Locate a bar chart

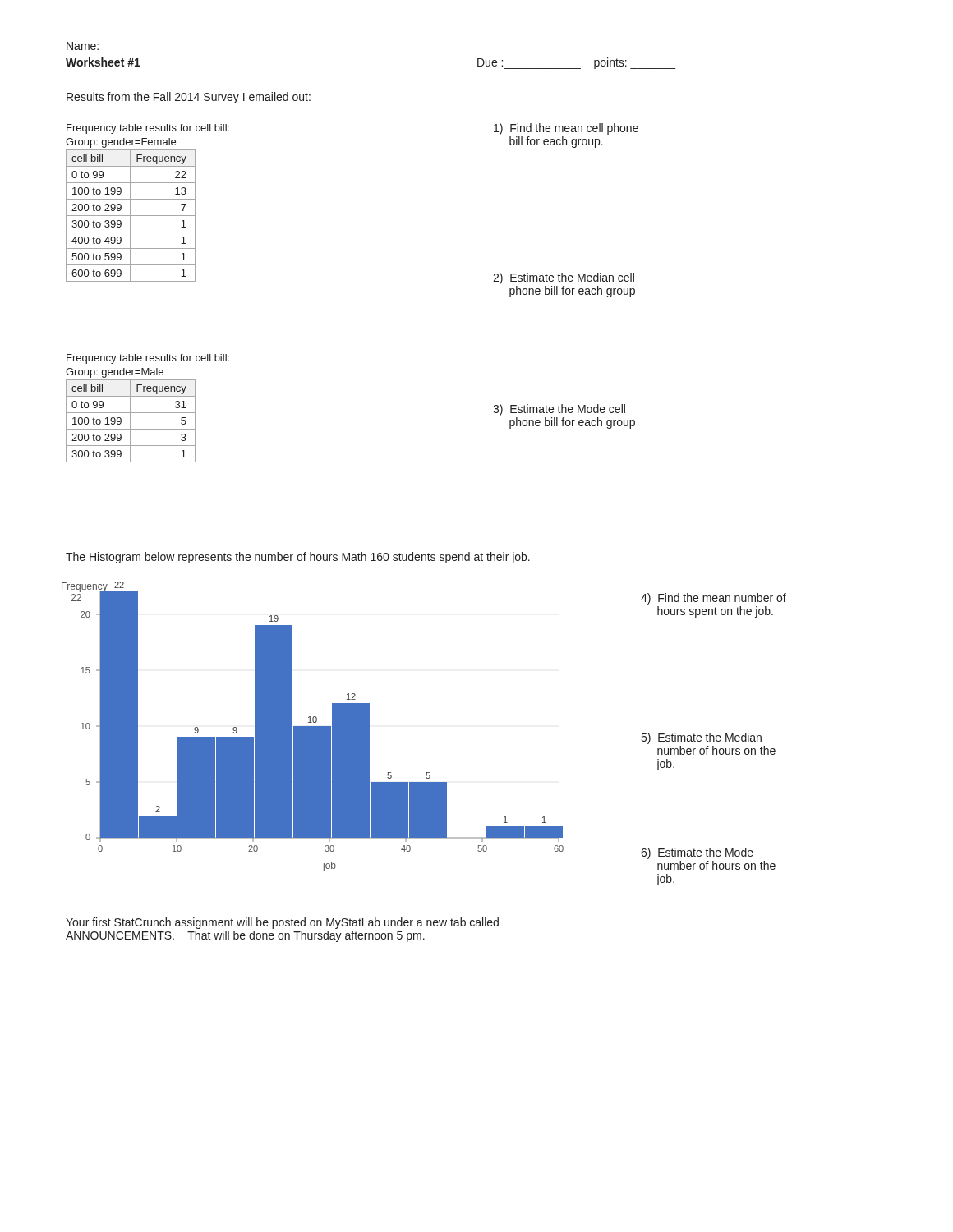click(x=329, y=727)
